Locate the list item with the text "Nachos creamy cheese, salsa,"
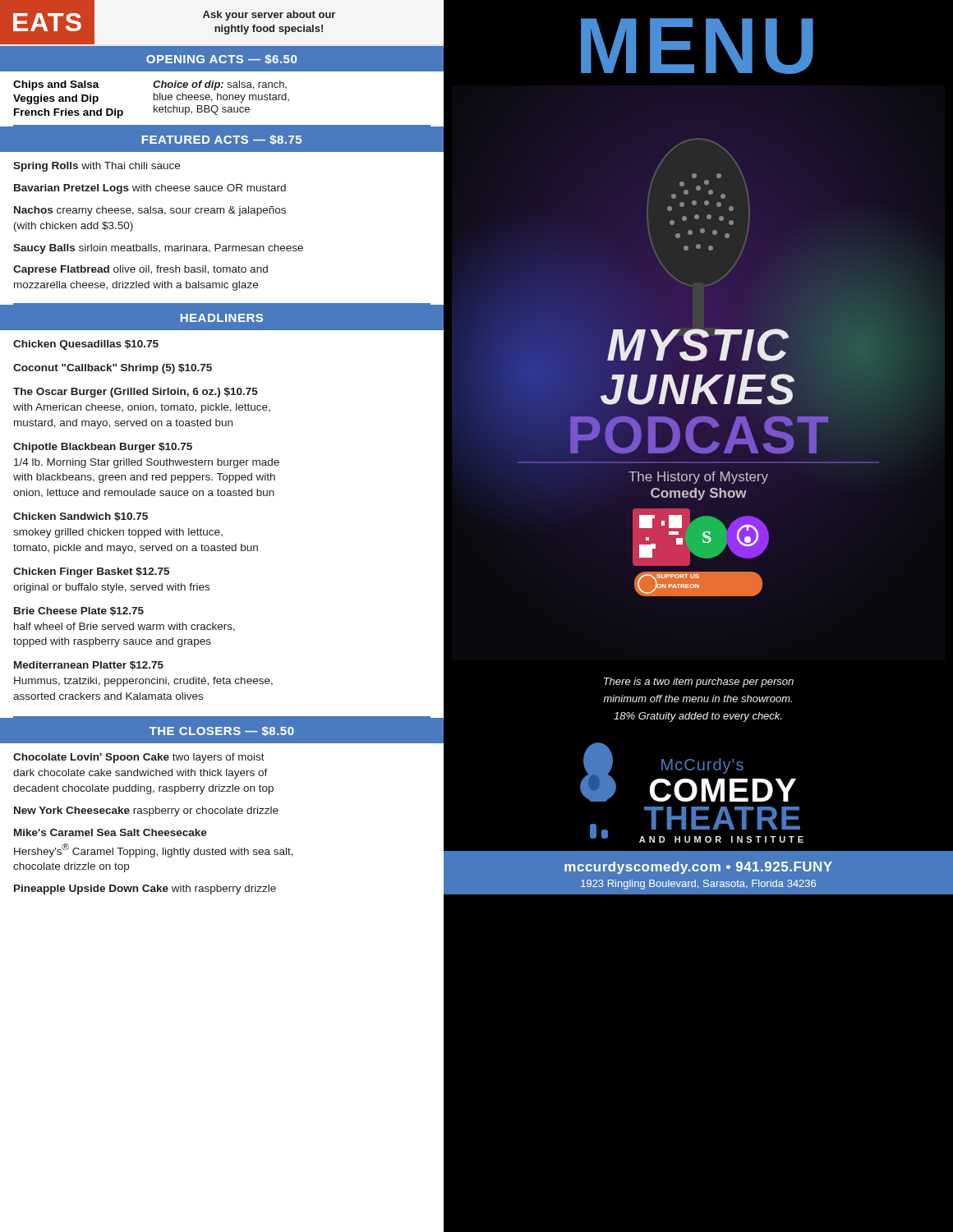 [x=150, y=217]
